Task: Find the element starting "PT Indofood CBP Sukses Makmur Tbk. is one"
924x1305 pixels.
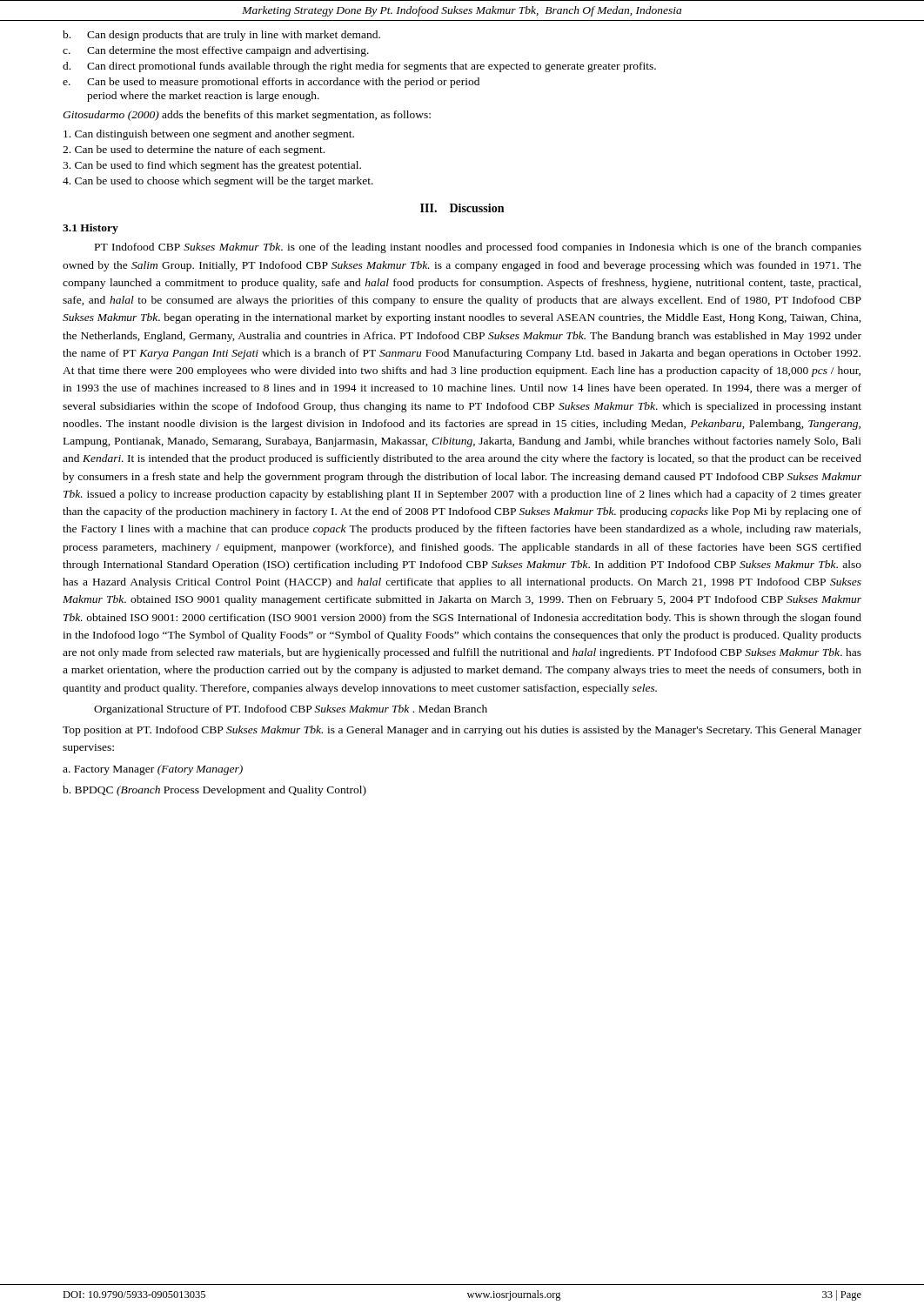Action: click(462, 467)
